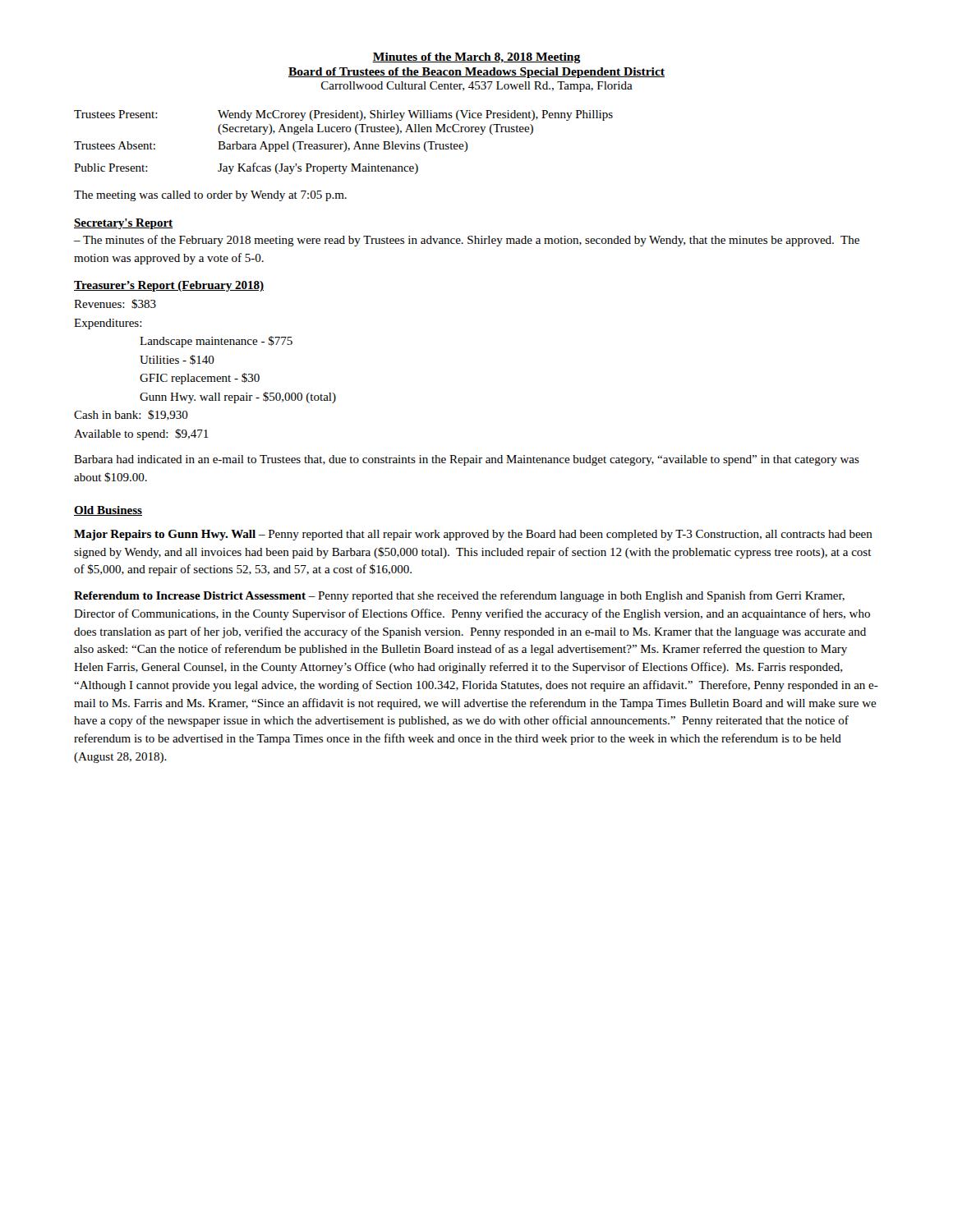Select the section header with the text "Secretary's Report"
This screenshot has height=1232, width=953.
[x=123, y=222]
